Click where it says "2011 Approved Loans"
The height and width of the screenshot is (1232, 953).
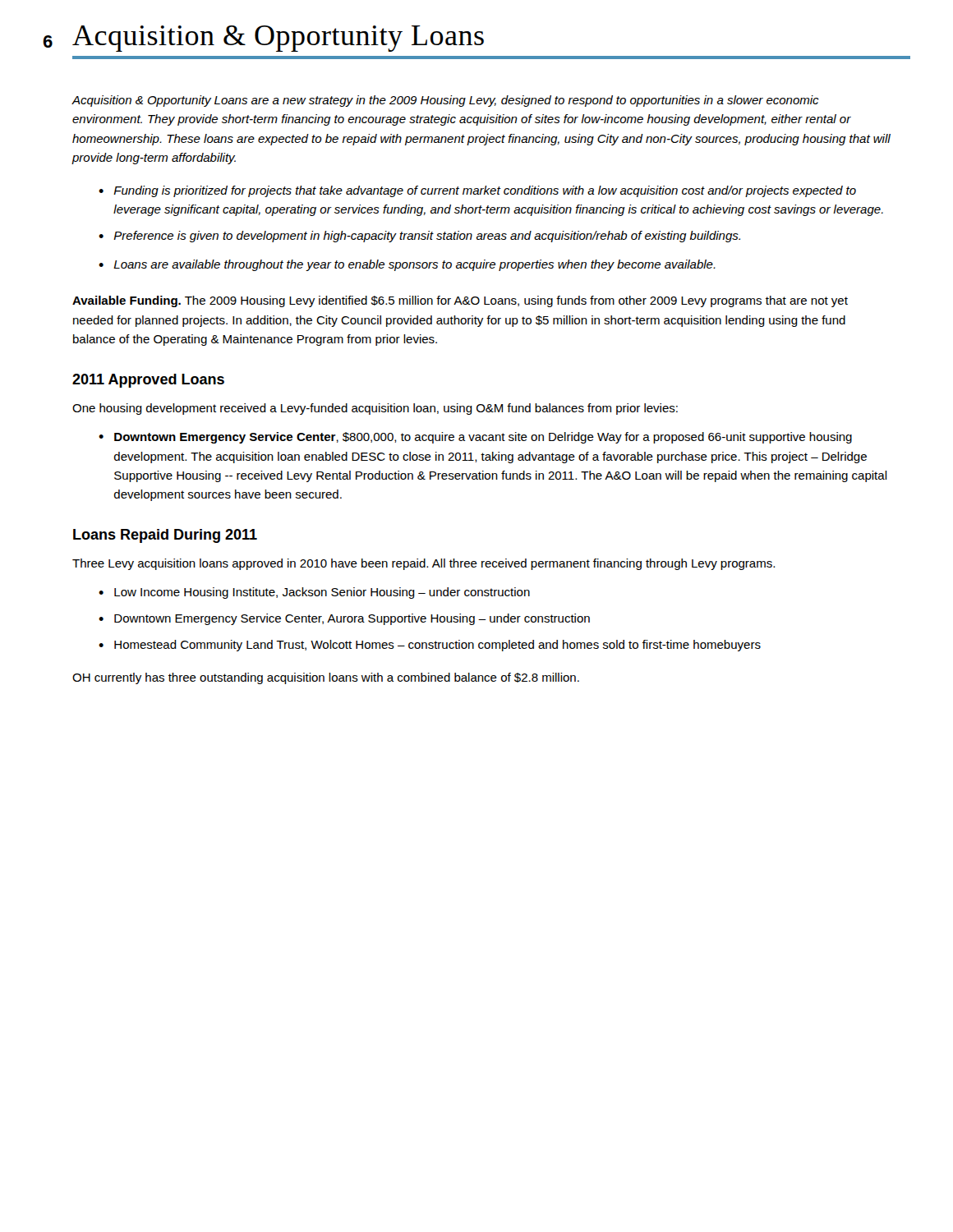tap(148, 380)
